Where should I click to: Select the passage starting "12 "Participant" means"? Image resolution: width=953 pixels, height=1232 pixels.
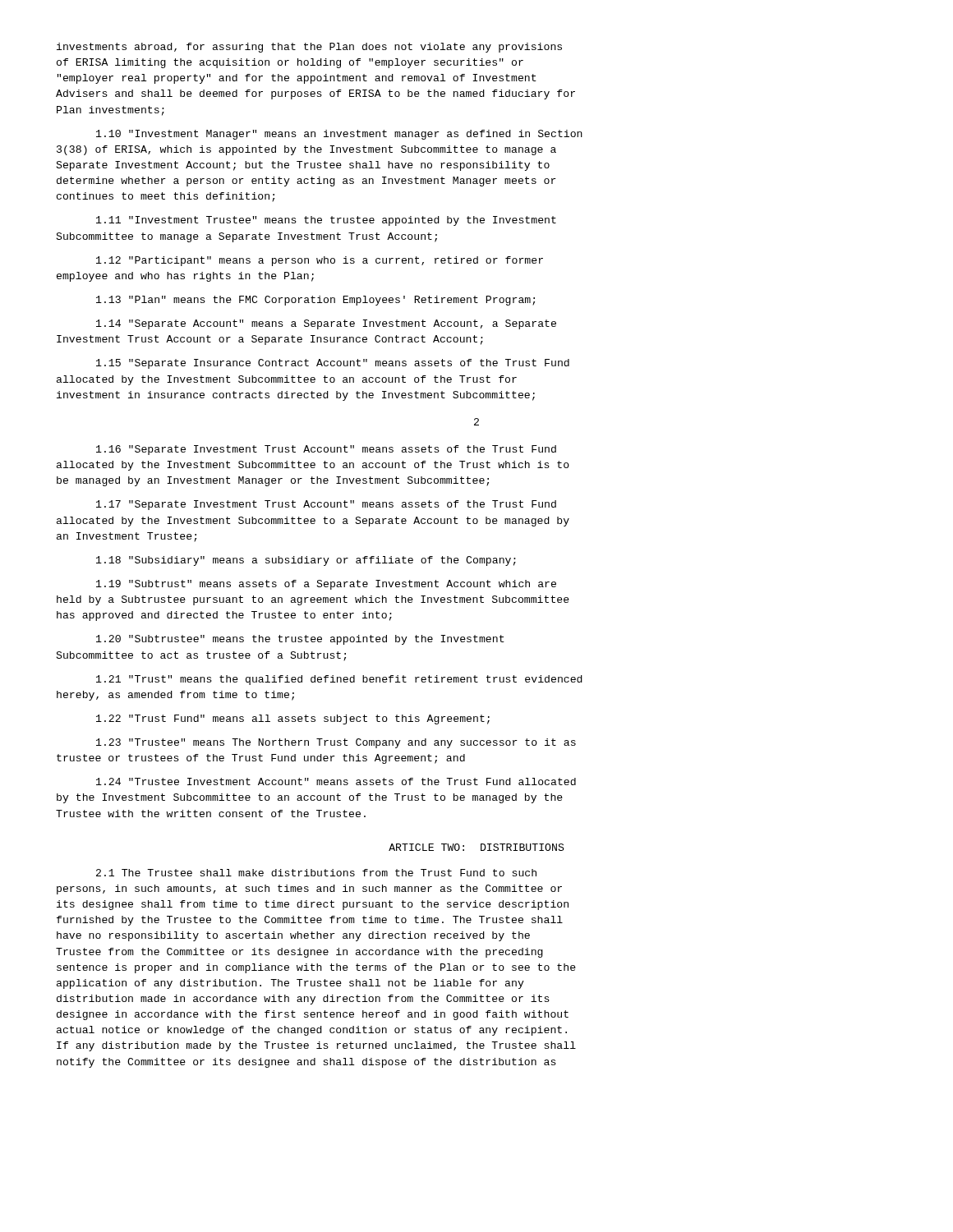300,268
